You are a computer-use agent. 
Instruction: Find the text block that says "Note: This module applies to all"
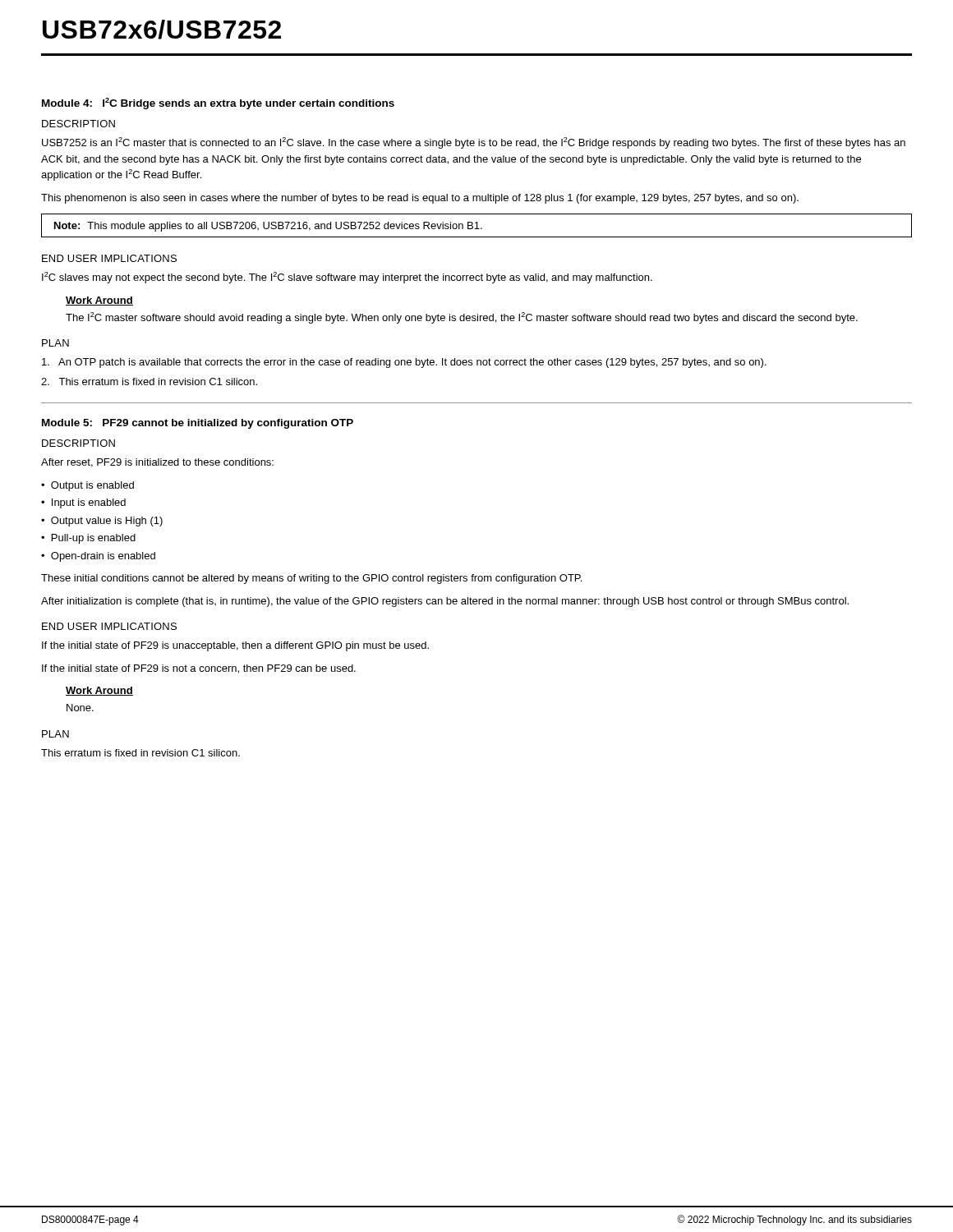click(x=268, y=225)
